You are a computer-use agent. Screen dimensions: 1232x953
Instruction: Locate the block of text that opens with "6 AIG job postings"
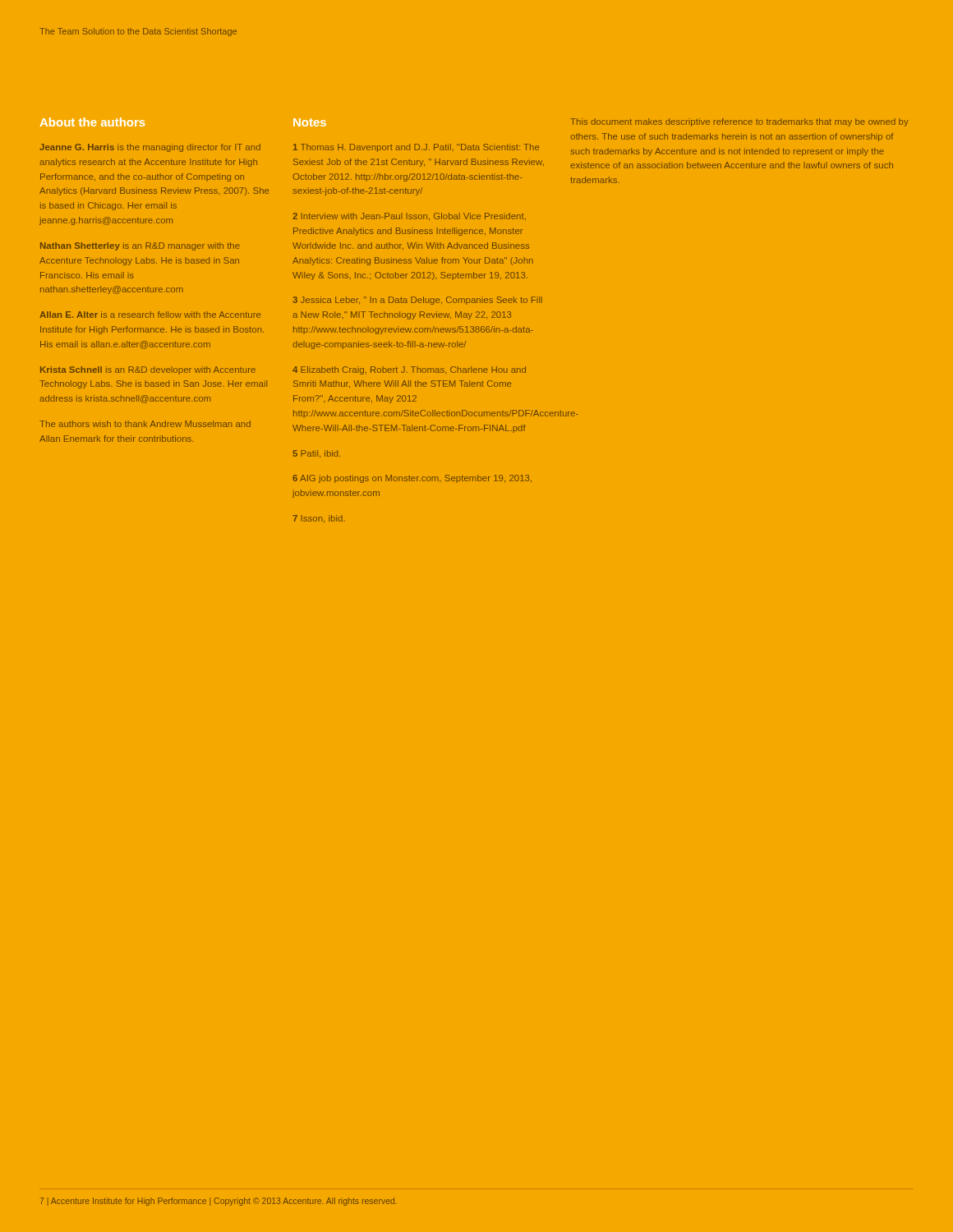(413, 486)
